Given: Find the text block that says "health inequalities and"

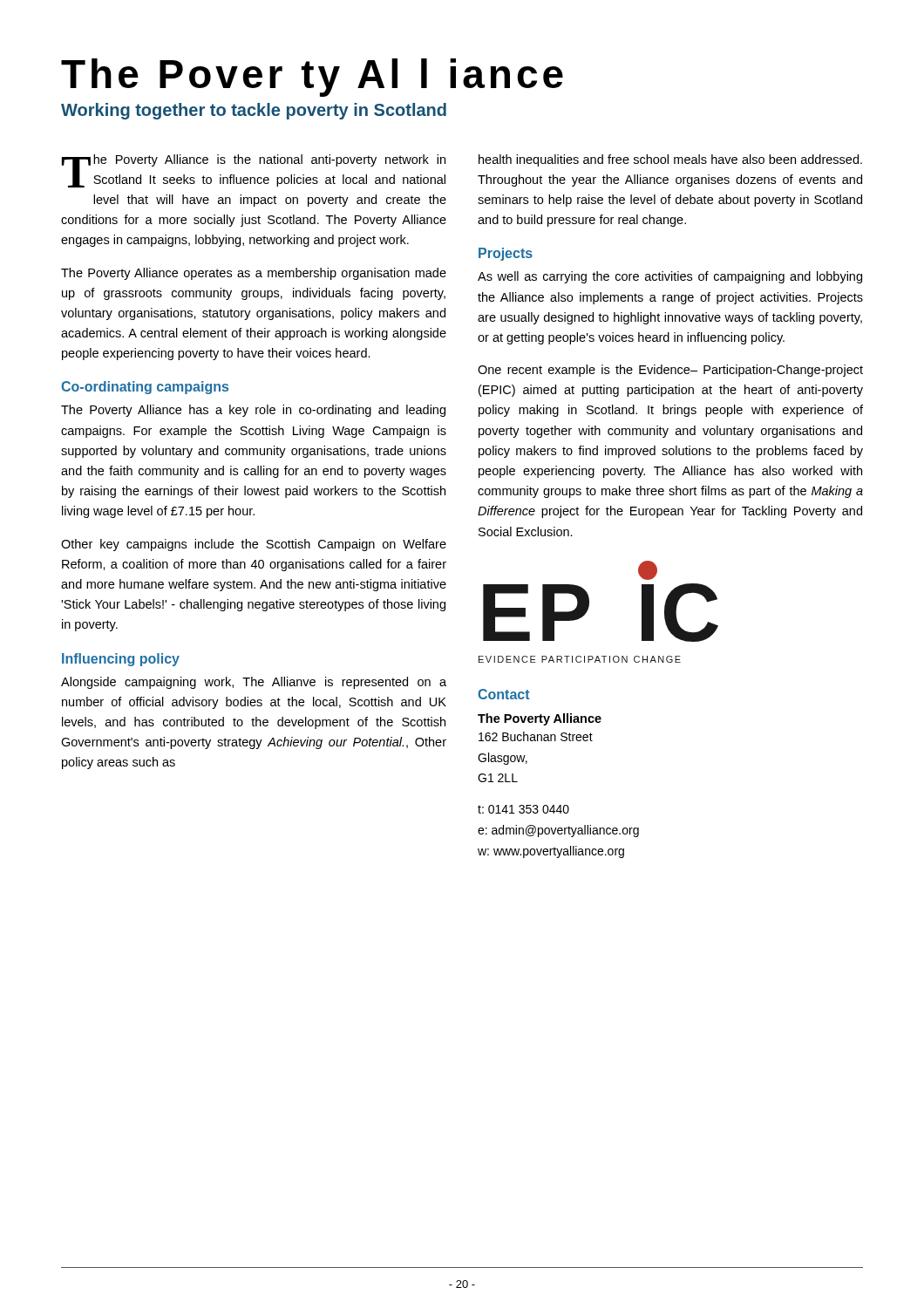Looking at the screenshot, I should pyautogui.click(x=670, y=190).
